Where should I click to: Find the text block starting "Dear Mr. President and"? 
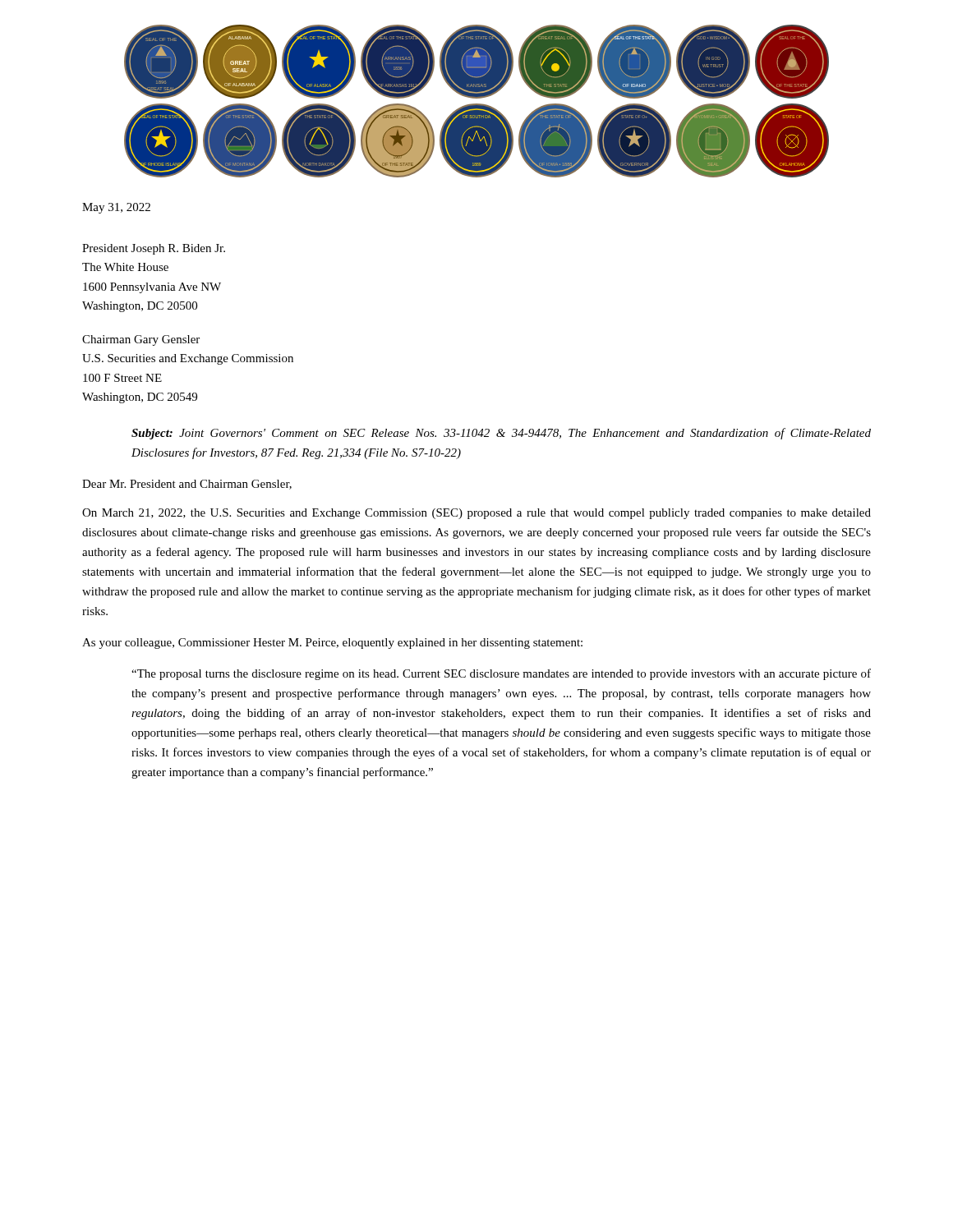[187, 484]
